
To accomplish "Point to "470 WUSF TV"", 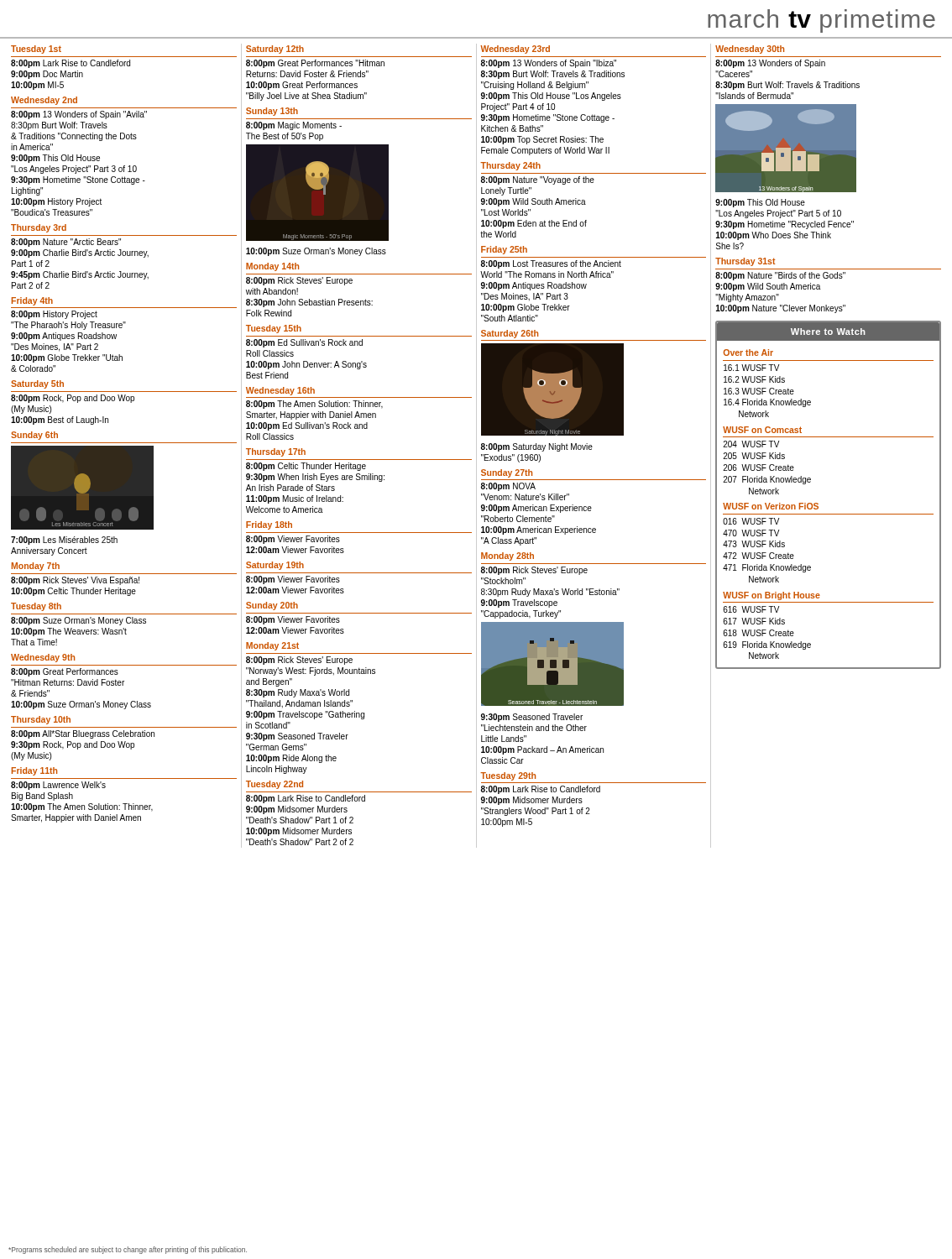I will click(x=751, y=533).
